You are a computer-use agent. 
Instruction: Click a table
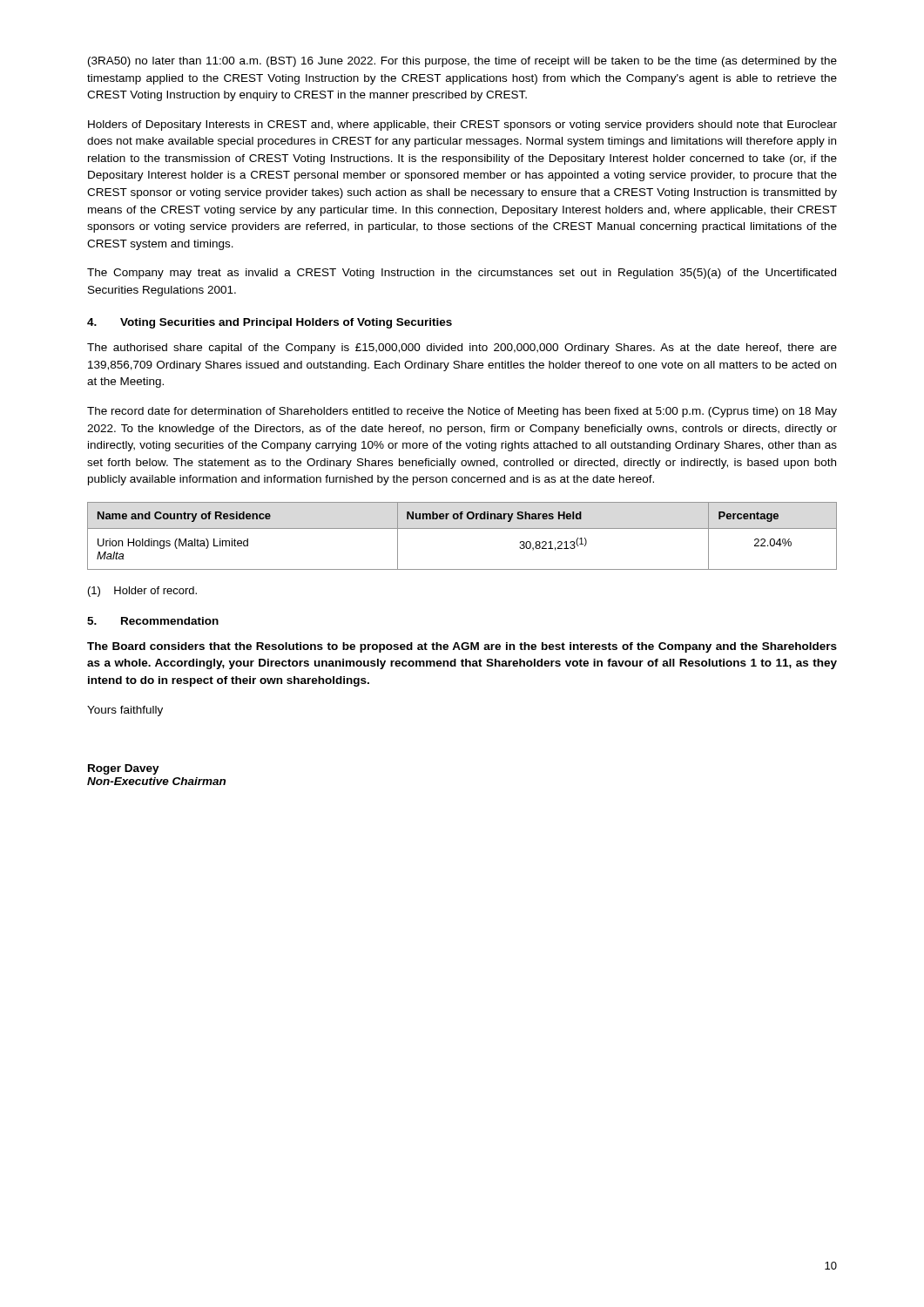point(462,536)
